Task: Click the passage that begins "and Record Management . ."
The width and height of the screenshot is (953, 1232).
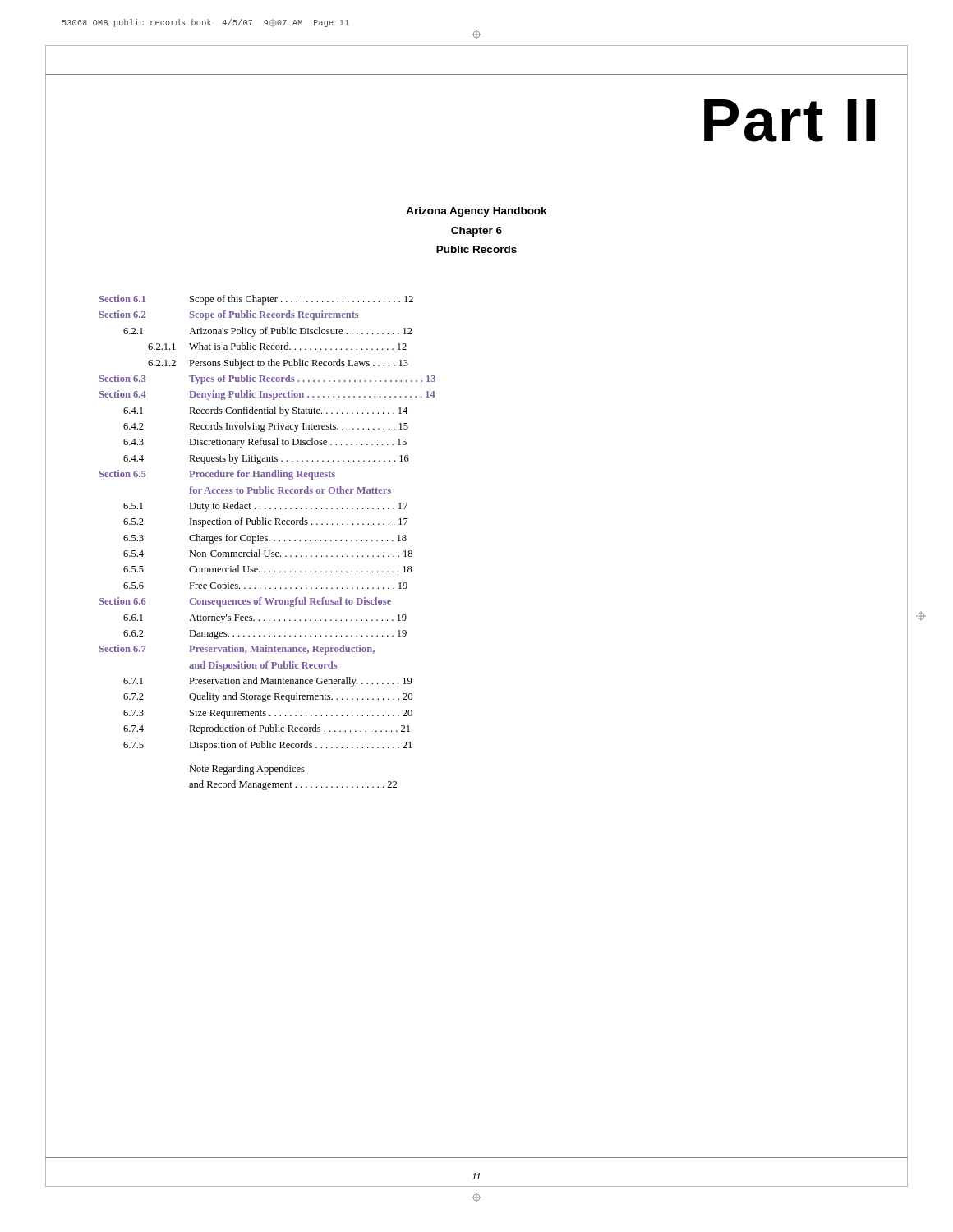Action: (x=293, y=785)
